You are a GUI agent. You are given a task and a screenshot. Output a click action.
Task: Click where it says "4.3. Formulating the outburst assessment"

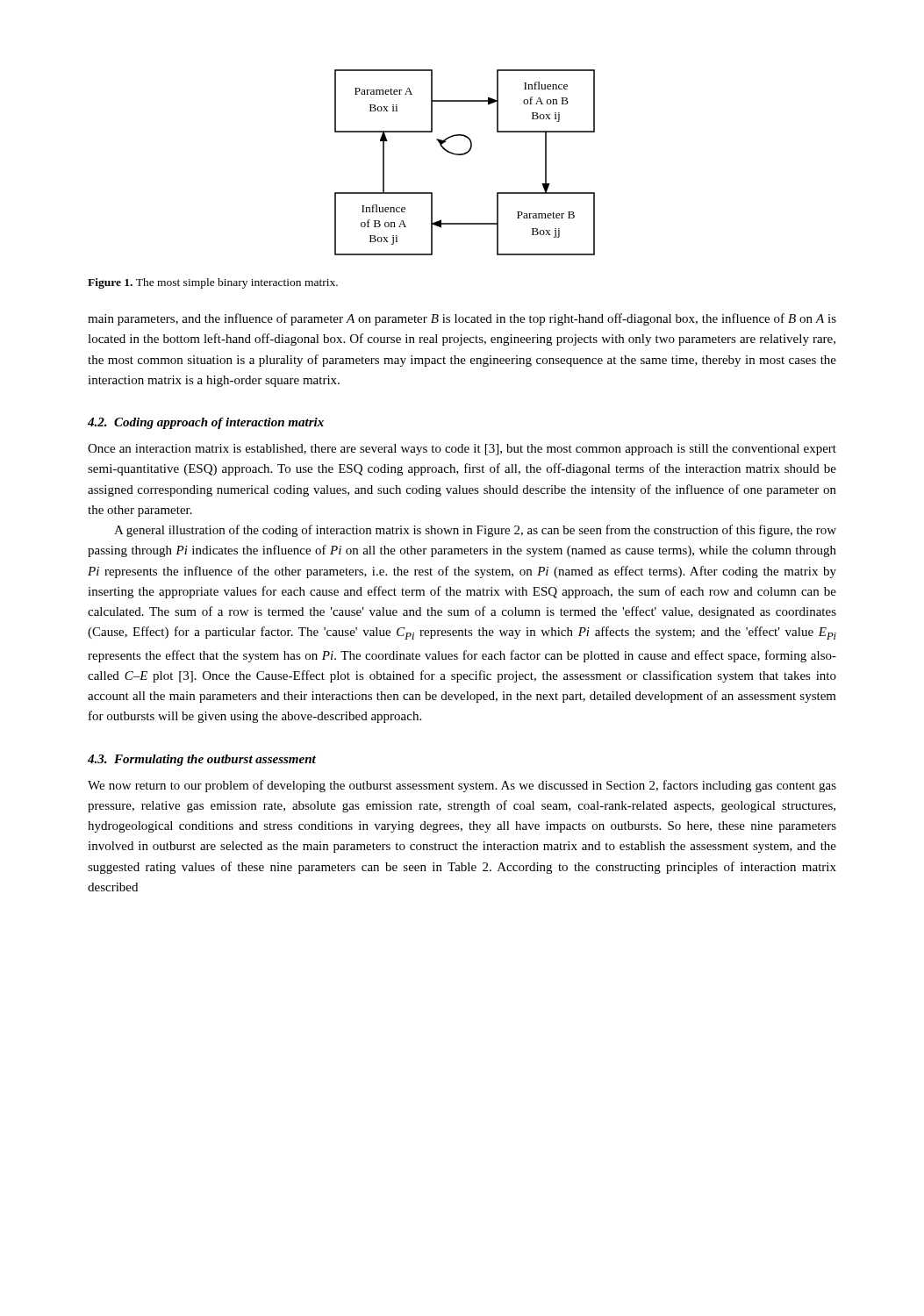[x=202, y=759]
